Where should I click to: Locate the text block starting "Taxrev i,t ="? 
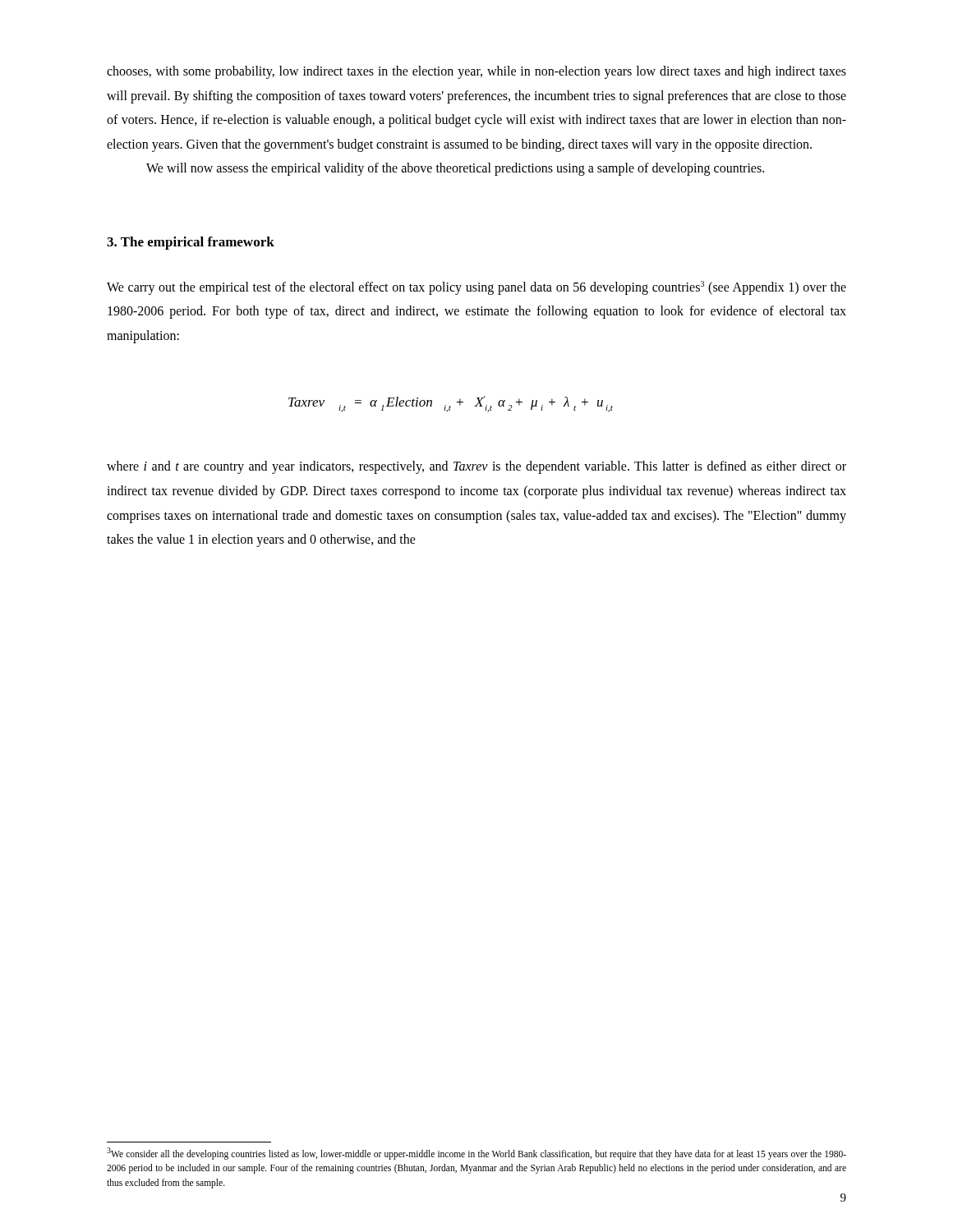click(476, 401)
